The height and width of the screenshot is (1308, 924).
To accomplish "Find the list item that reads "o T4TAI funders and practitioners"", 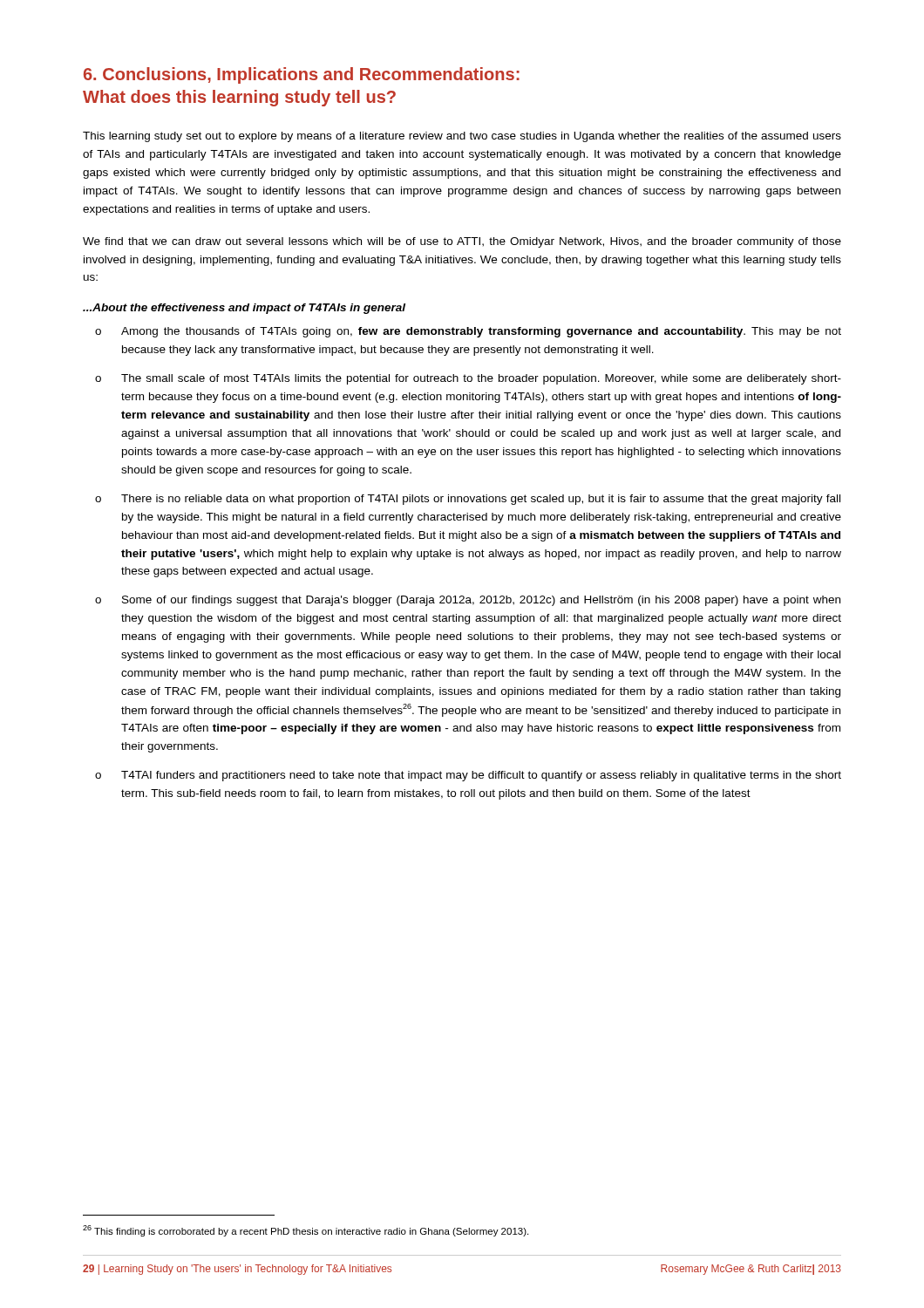I will pos(462,785).
